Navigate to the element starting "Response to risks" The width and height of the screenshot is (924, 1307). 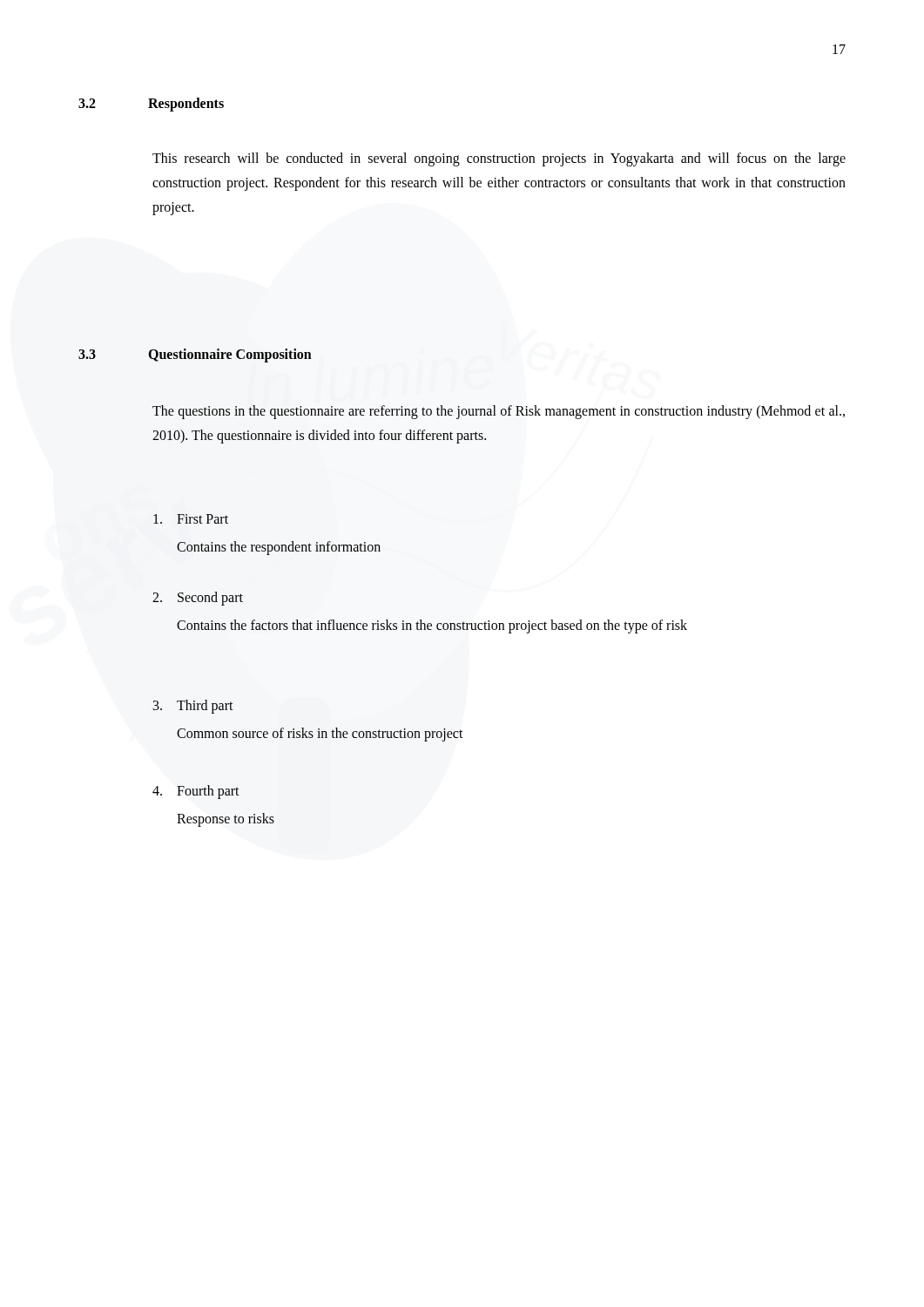coord(226,819)
